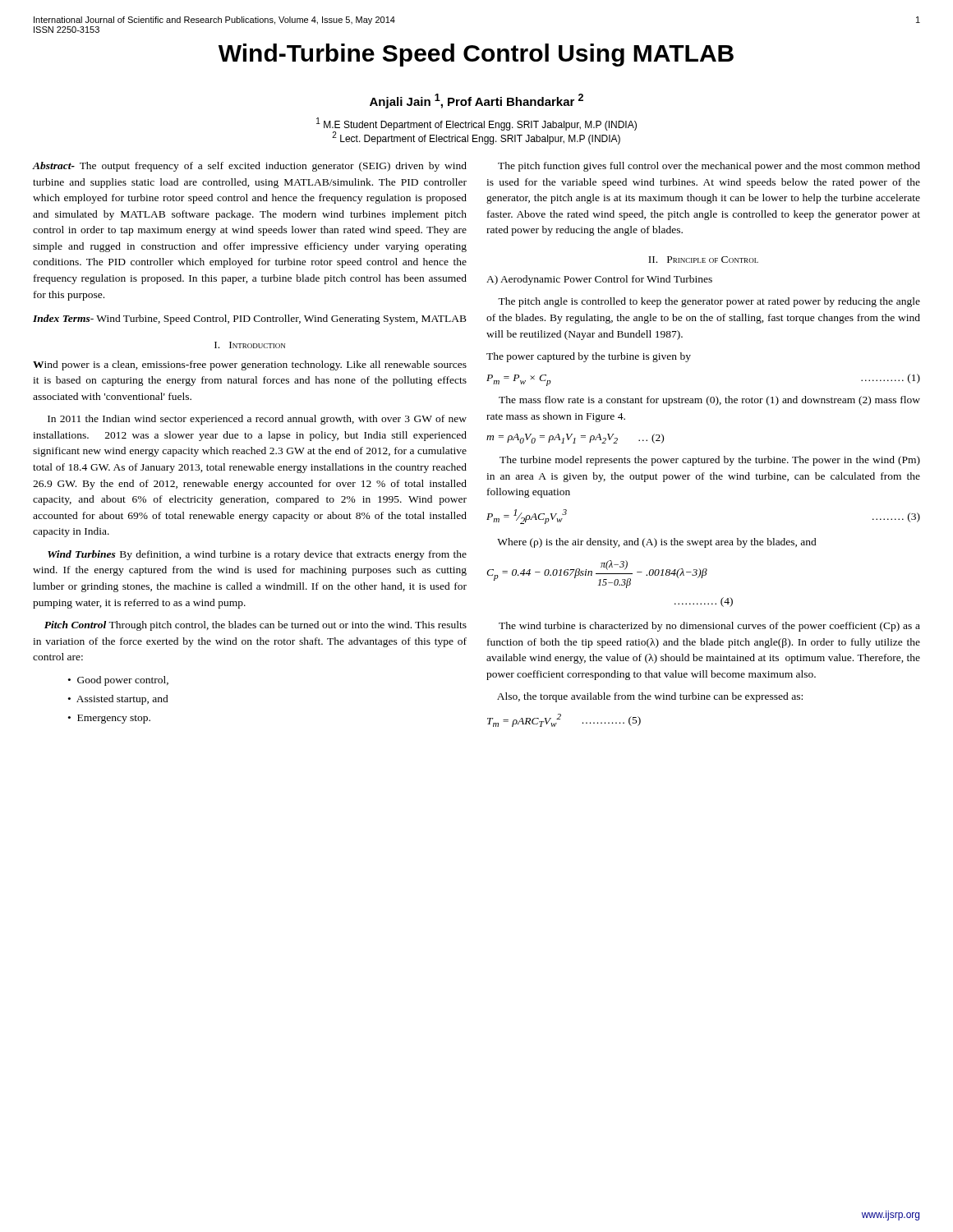Image resolution: width=953 pixels, height=1232 pixels.
Task: Select the element starting "Anjali Jain 1, Prof Aarti Bhandarkar 2"
Action: [x=476, y=100]
